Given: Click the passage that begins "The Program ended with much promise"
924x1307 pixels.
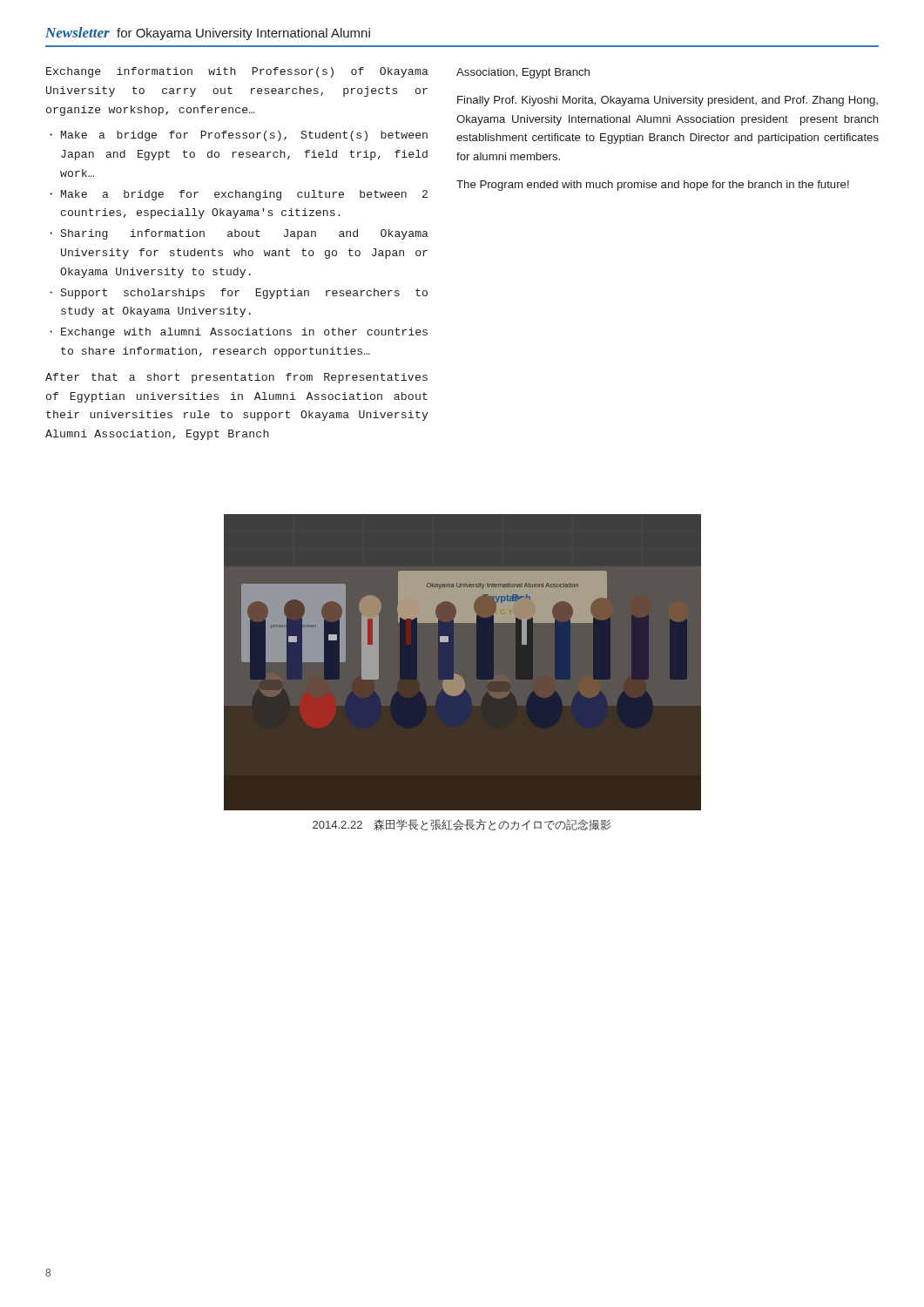Looking at the screenshot, I should pos(653,184).
